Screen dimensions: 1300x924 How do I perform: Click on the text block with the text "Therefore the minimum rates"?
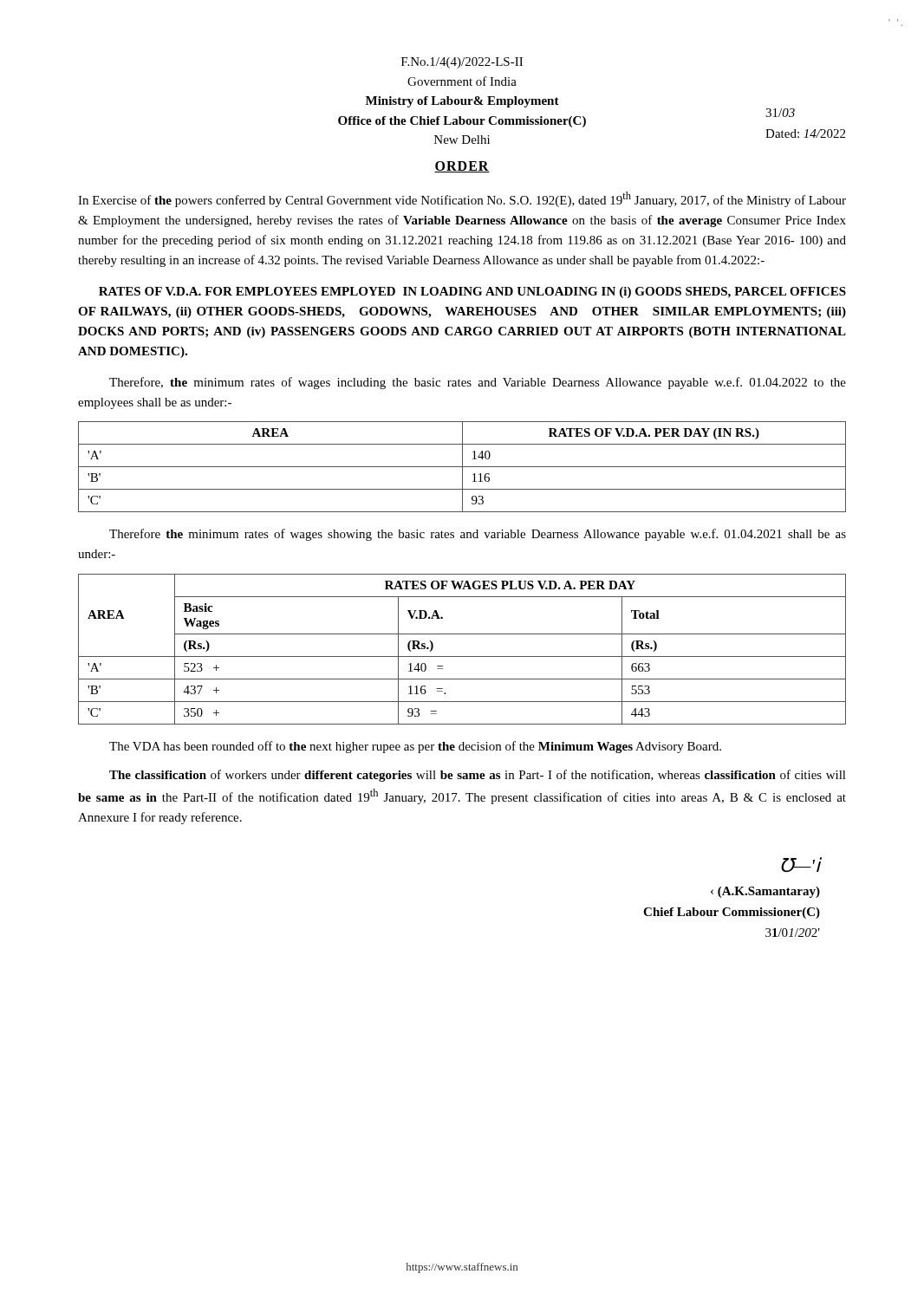462,544
